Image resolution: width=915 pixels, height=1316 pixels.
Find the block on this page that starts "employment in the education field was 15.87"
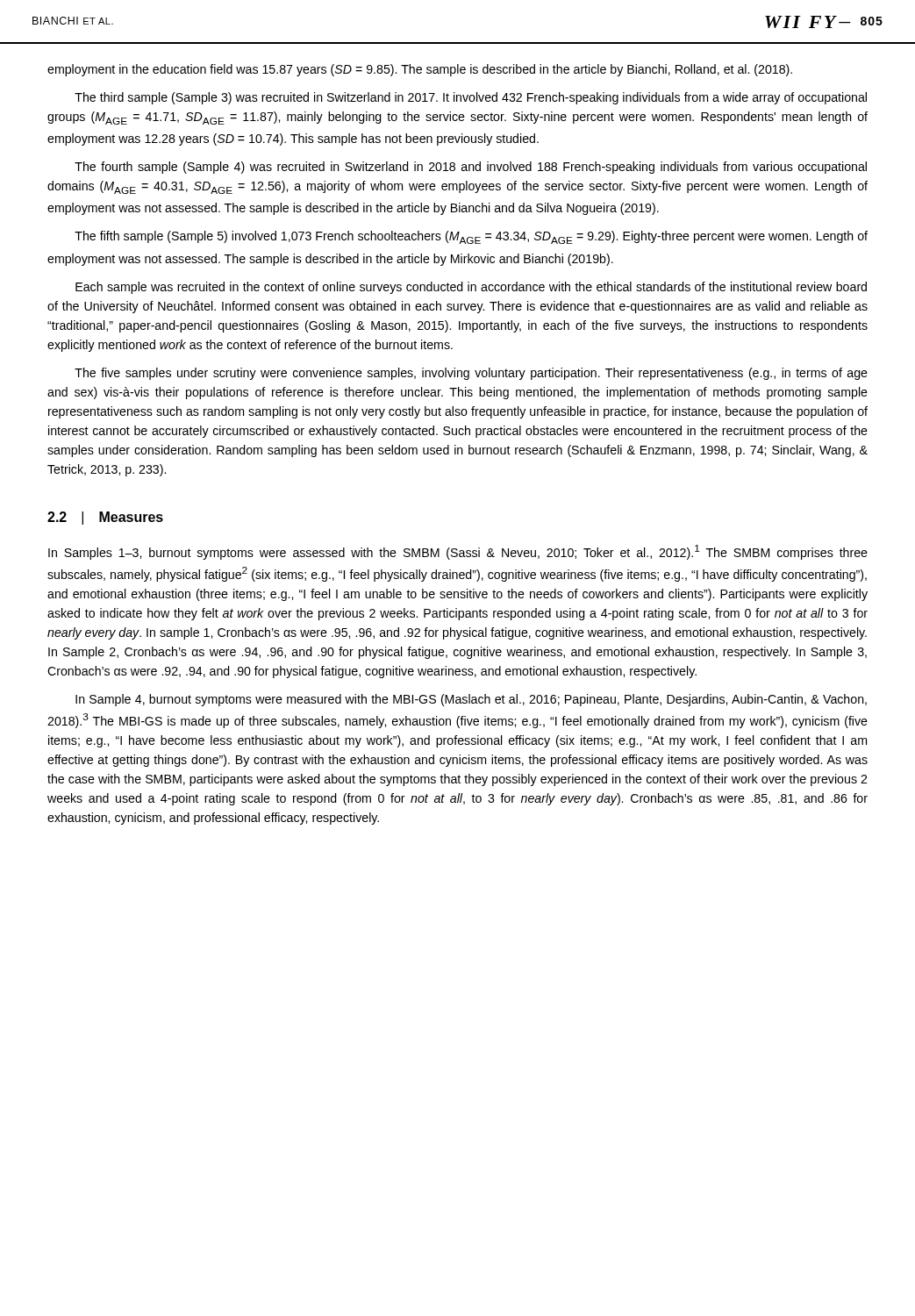tap(458, 69)
